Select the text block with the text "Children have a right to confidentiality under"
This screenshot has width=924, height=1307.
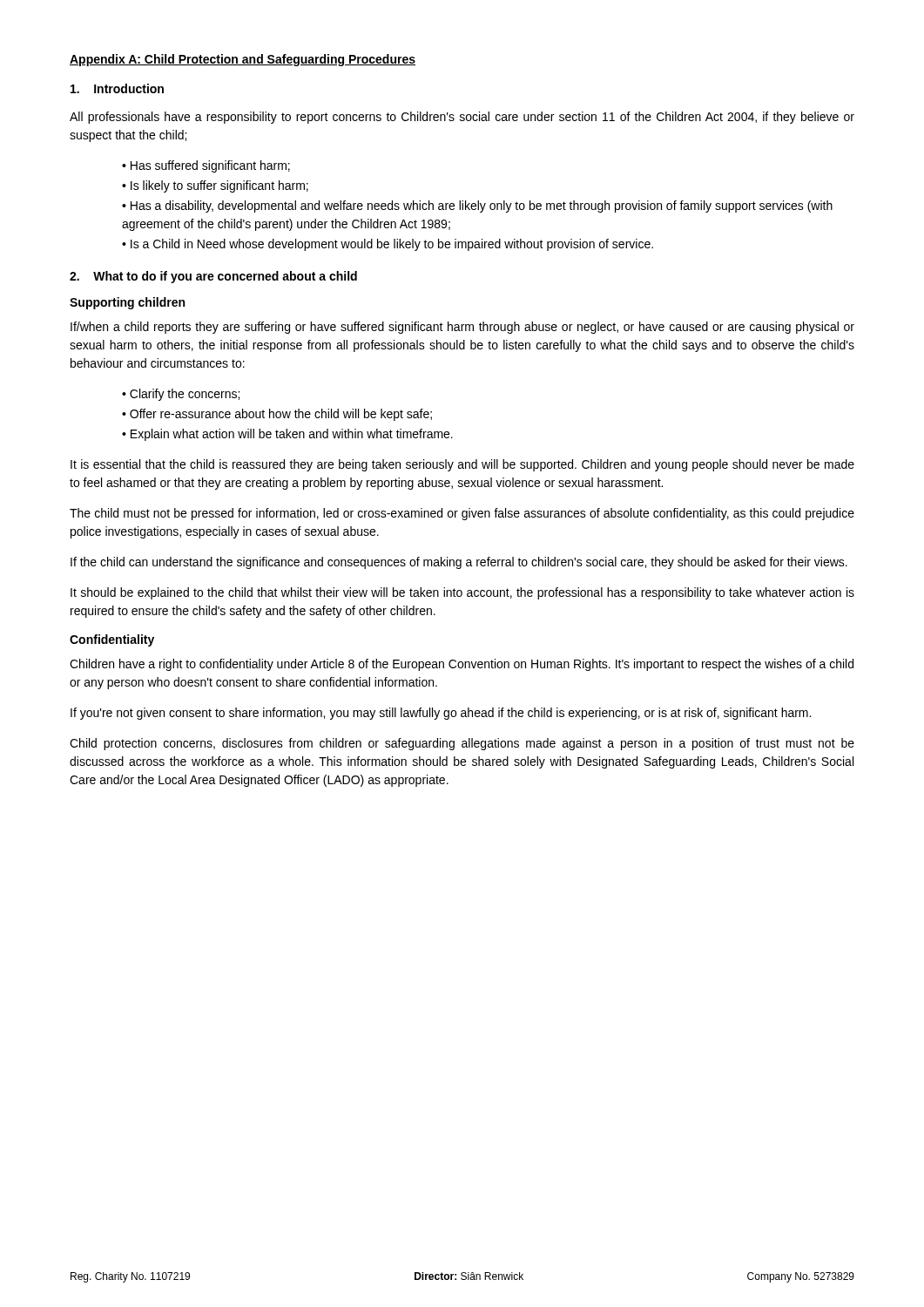(x=462, y=673)
